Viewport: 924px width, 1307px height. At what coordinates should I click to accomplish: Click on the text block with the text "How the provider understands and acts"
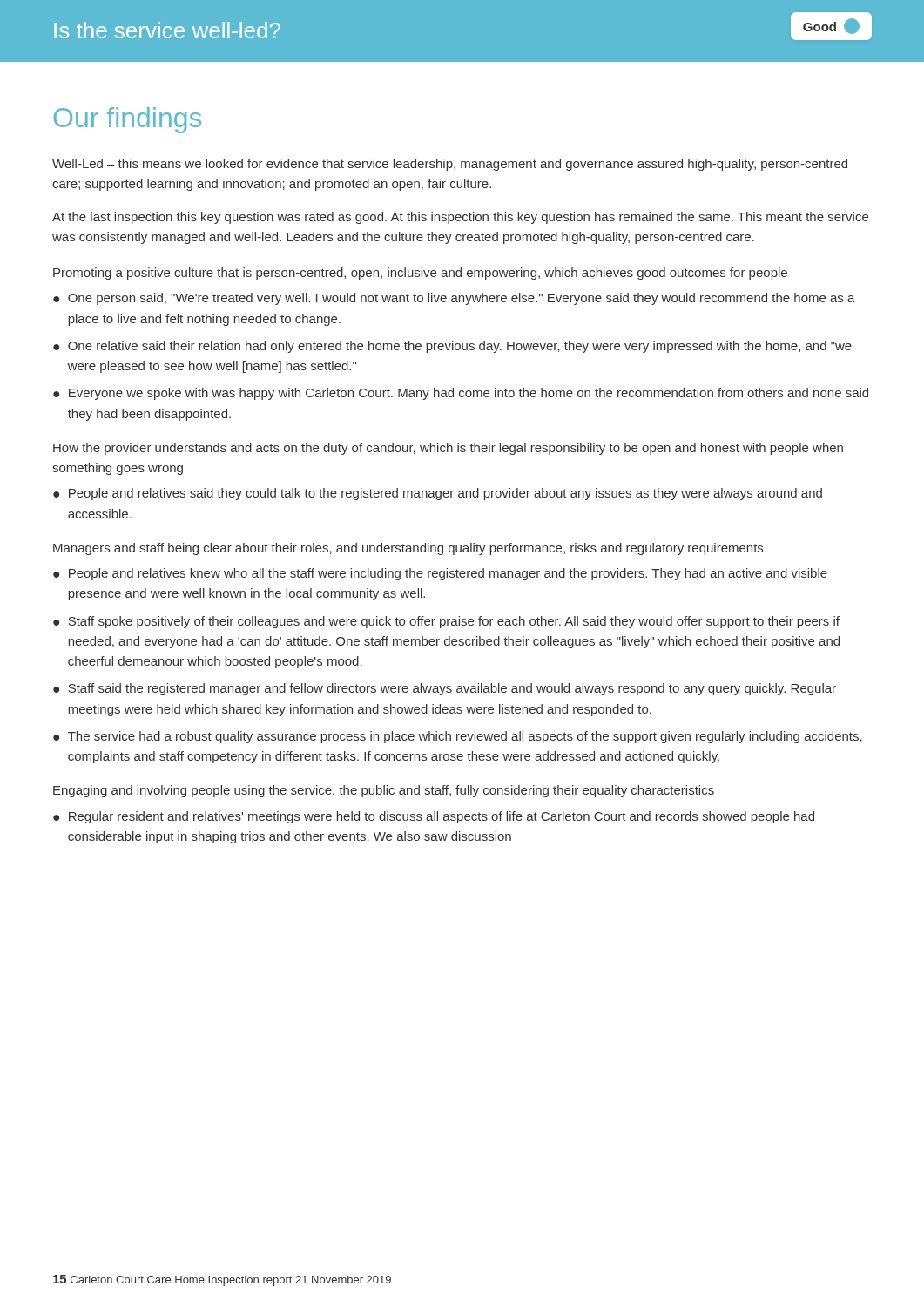pos(448,457)
